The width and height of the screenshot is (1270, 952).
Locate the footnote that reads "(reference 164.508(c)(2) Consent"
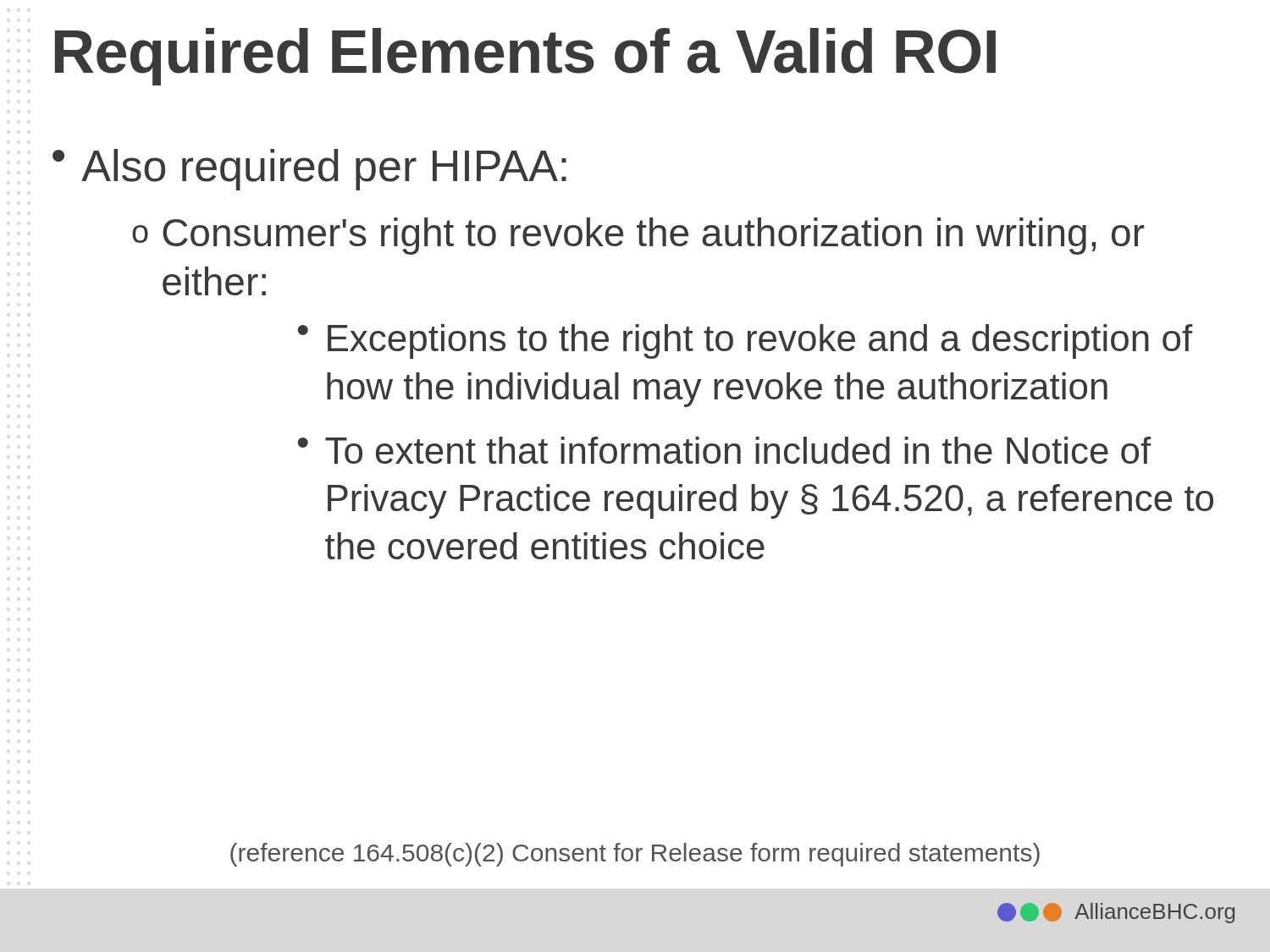click(x=635, y=853)
